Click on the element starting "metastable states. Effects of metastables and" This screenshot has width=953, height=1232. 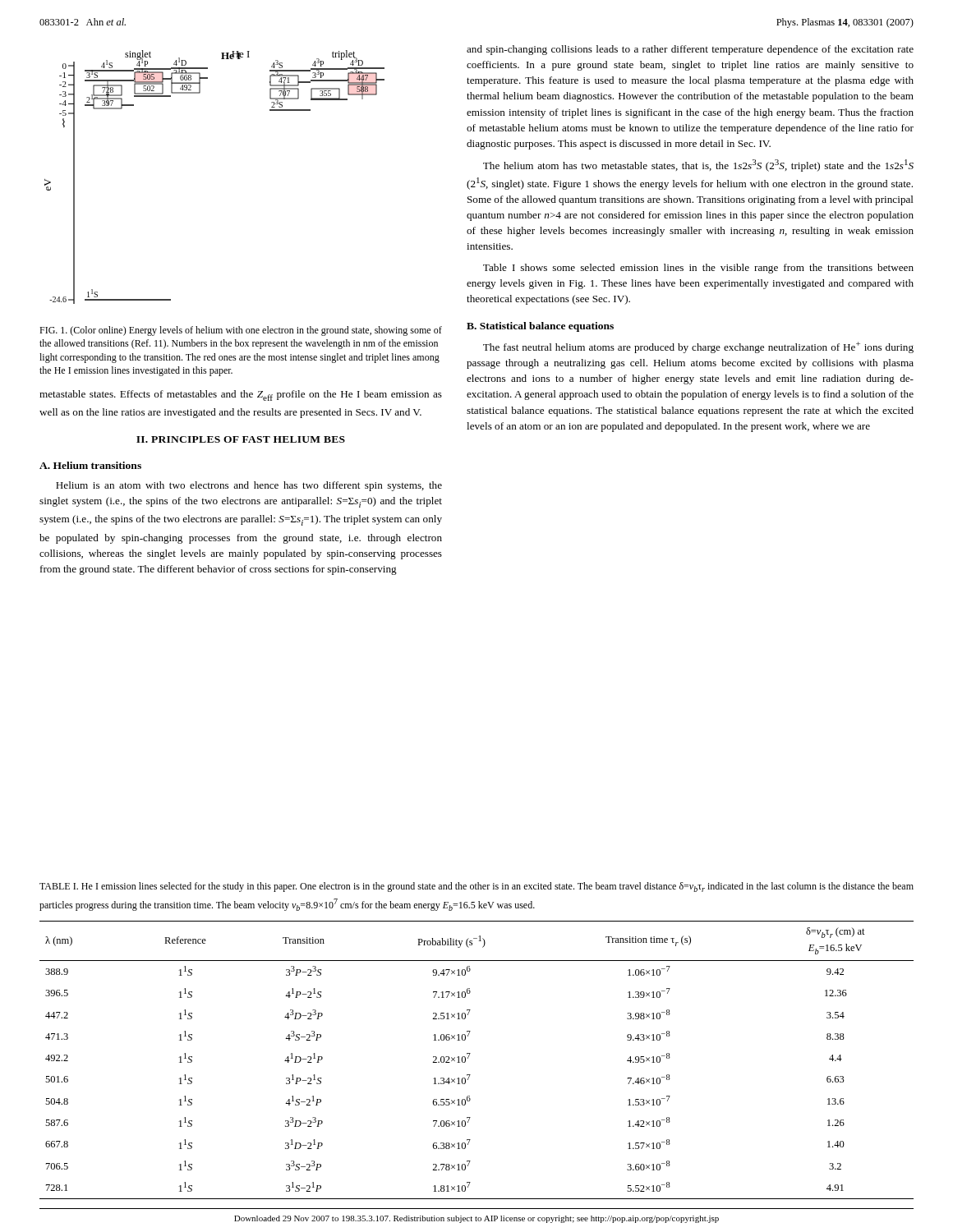click(241, 403)
